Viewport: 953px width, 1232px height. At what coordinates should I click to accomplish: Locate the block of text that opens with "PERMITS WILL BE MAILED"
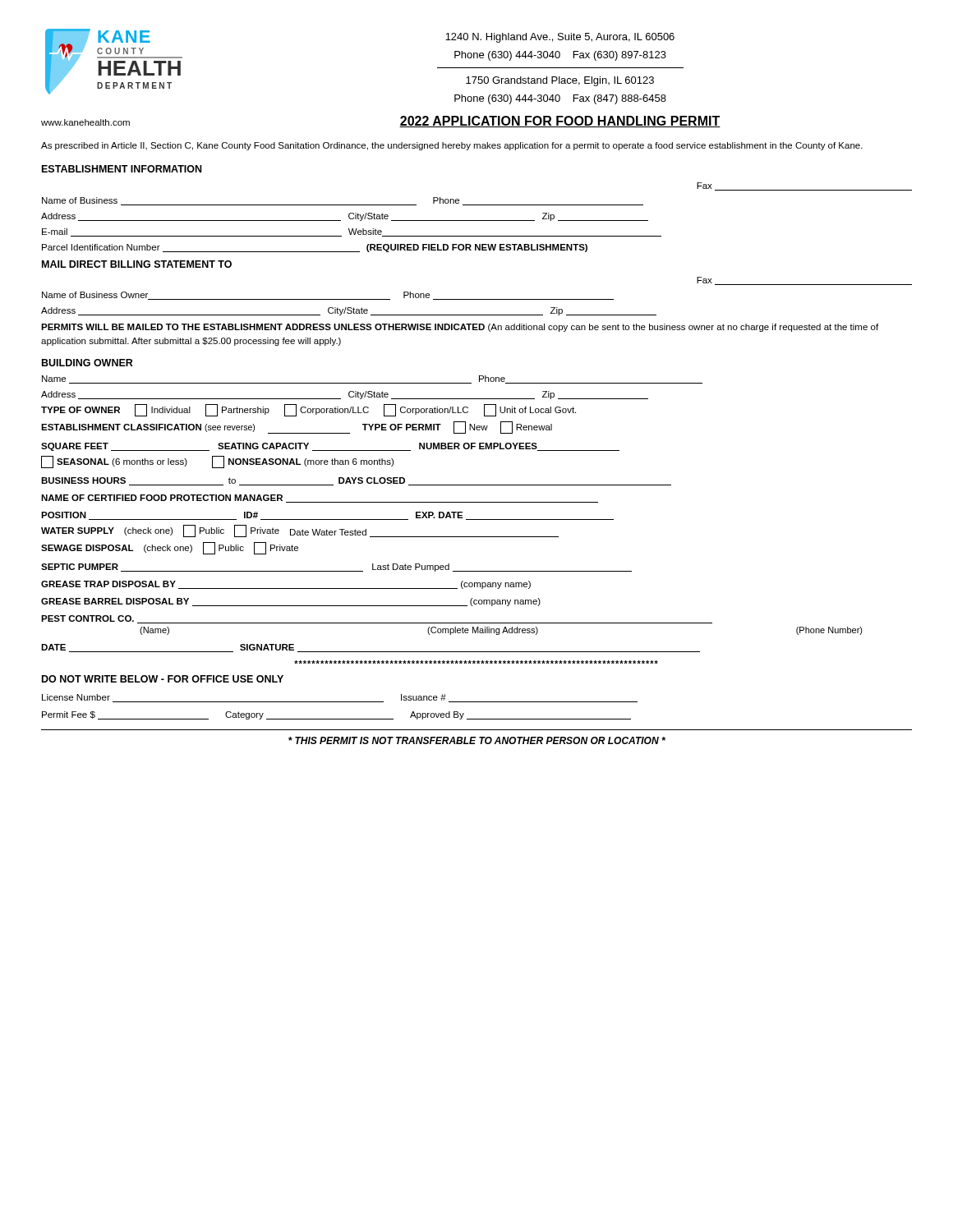point(460,334)
